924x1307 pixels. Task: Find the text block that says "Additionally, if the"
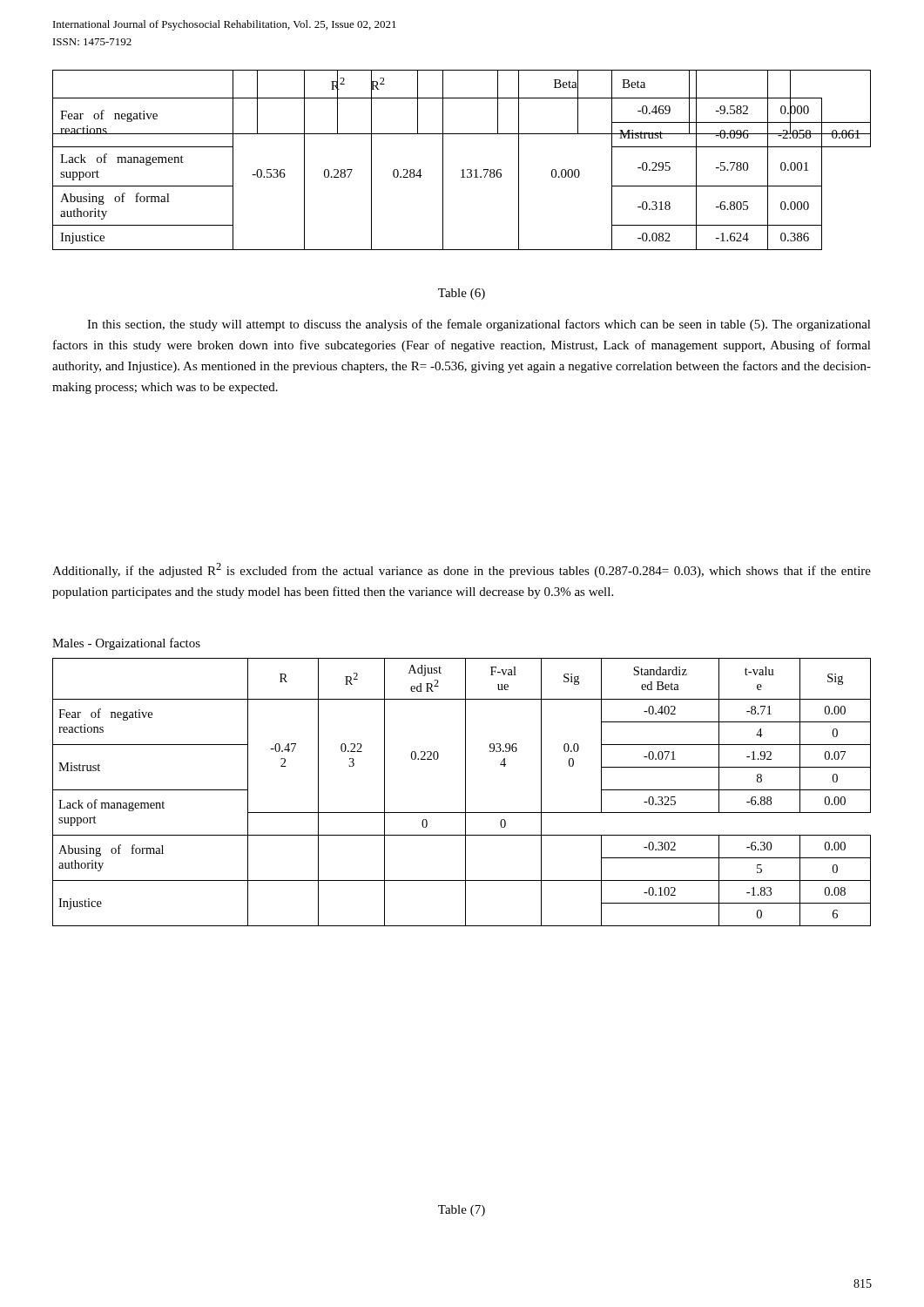(462, 580)
